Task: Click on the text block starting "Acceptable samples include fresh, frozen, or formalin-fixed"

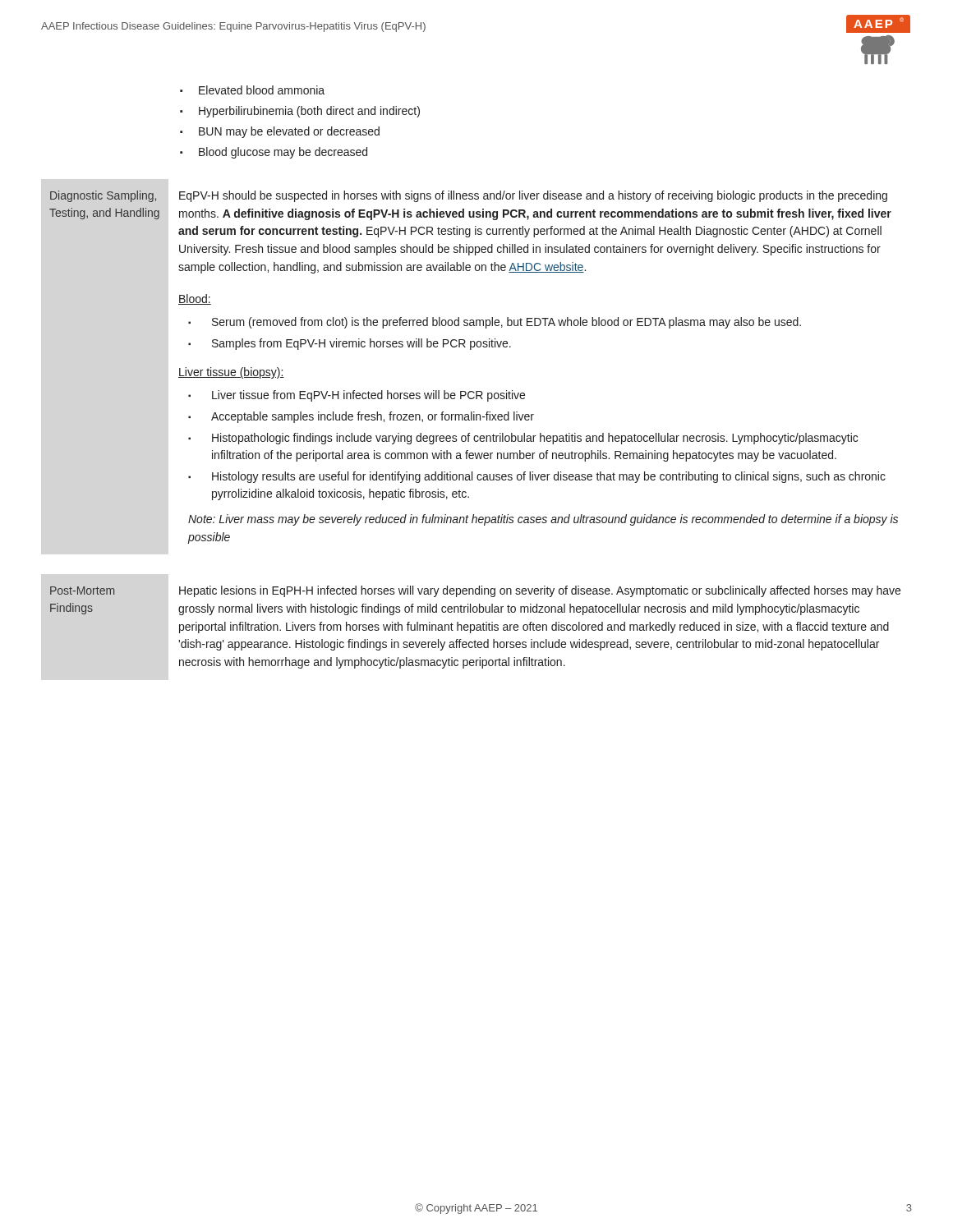Action: [373, 416]
